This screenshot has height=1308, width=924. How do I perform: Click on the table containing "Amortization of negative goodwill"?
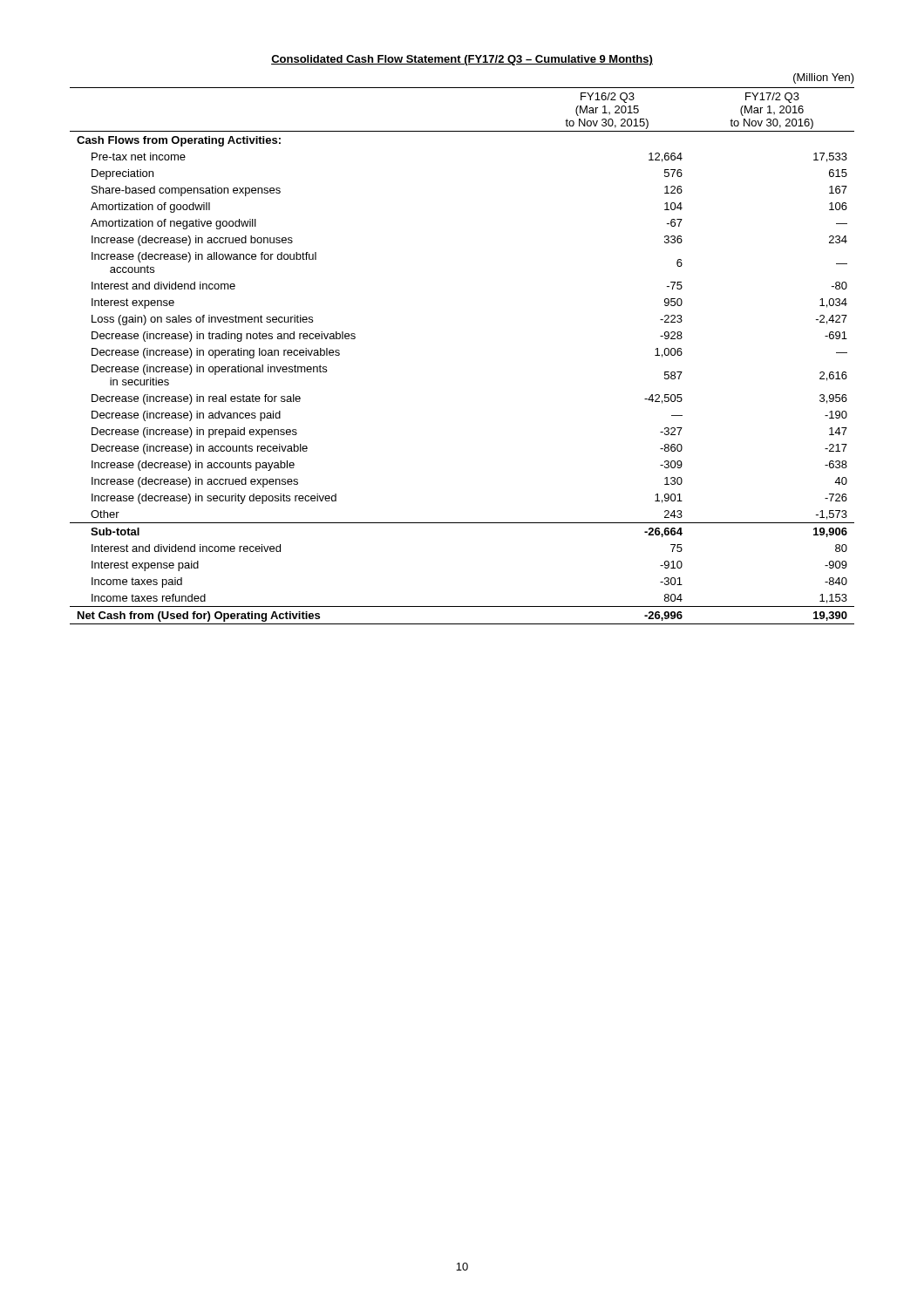click(462, 356)
